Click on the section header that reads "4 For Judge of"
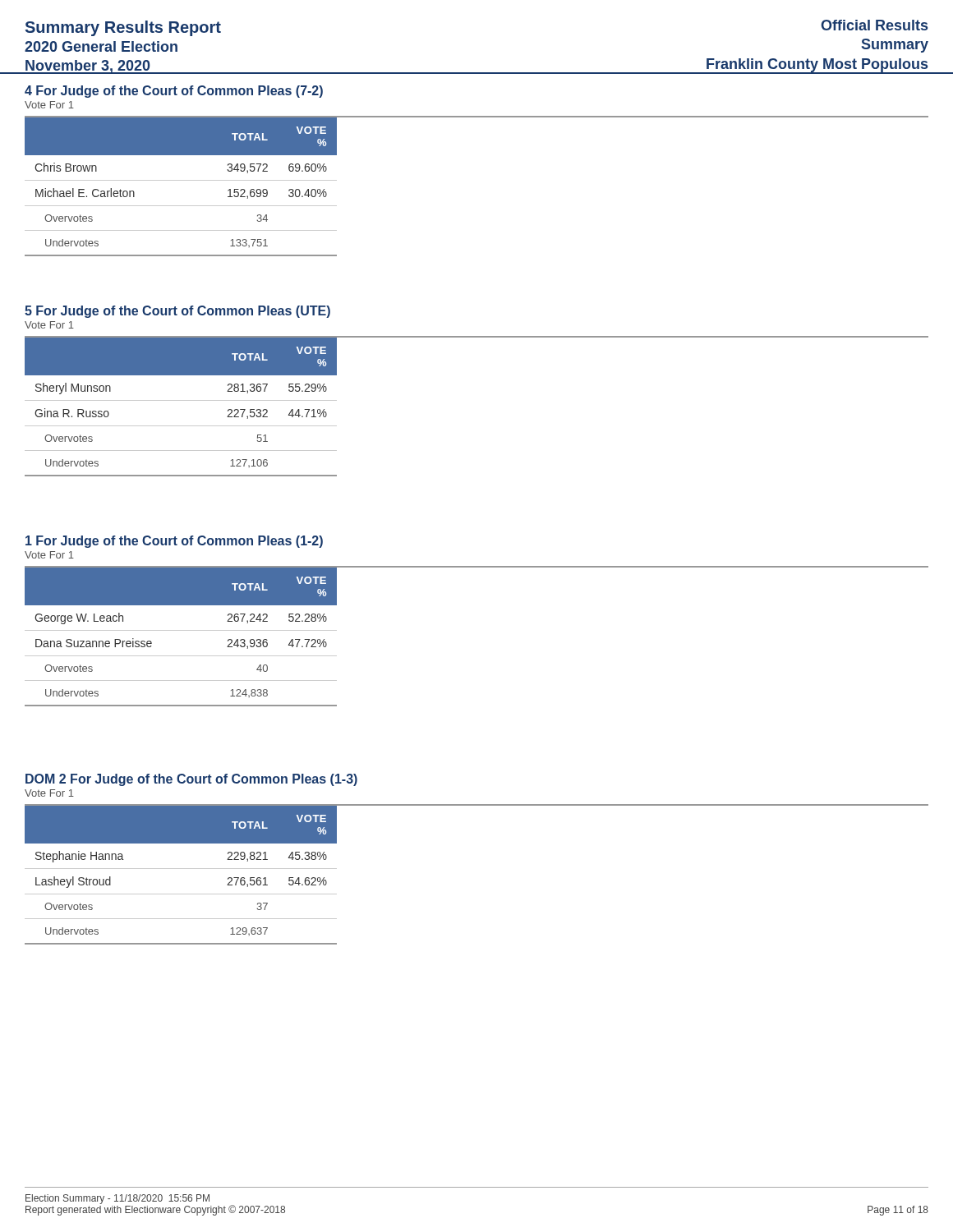953x1232 pixels. (174, 91)
